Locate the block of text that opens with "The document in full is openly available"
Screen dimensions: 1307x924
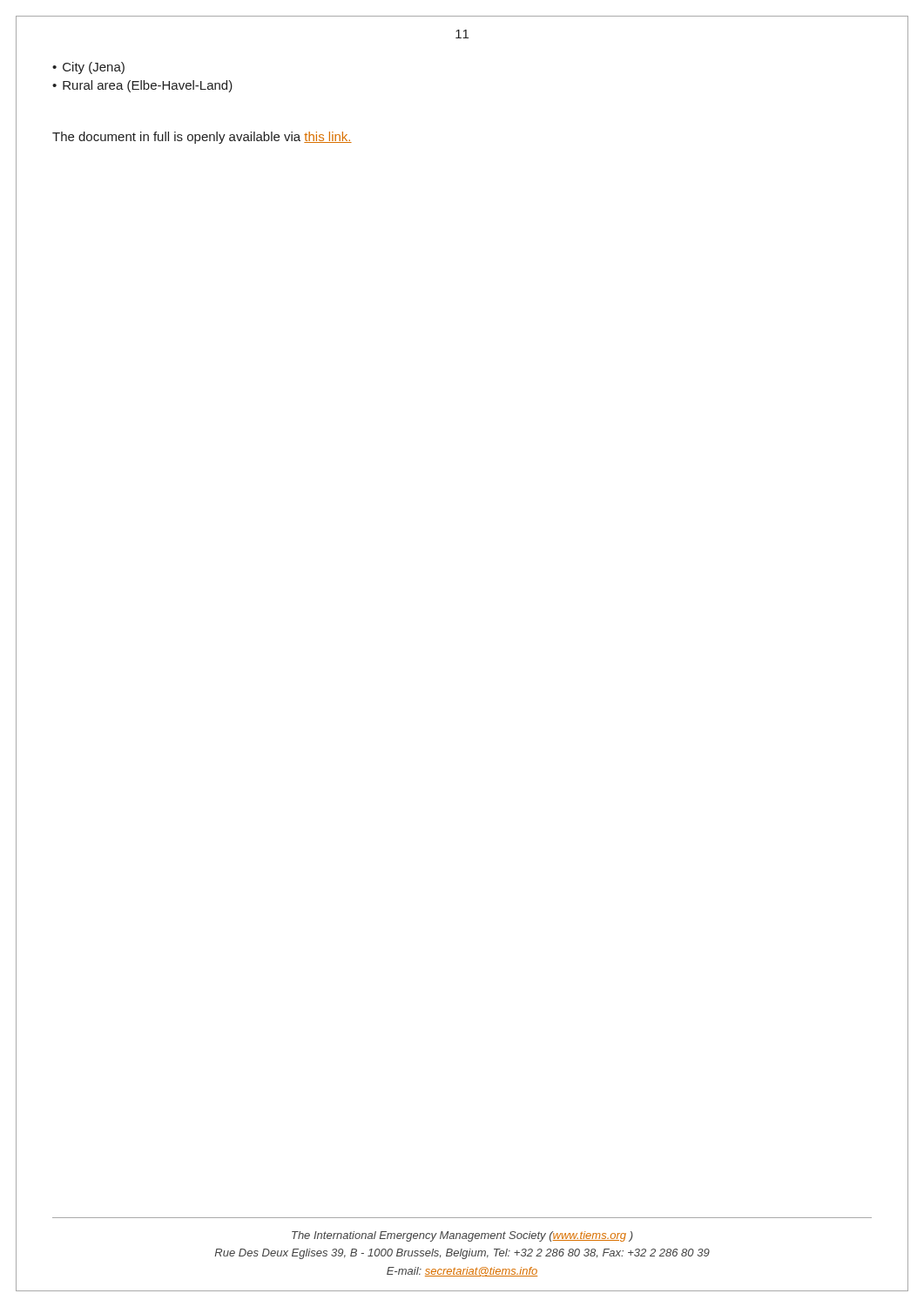(x=202, y=136)
